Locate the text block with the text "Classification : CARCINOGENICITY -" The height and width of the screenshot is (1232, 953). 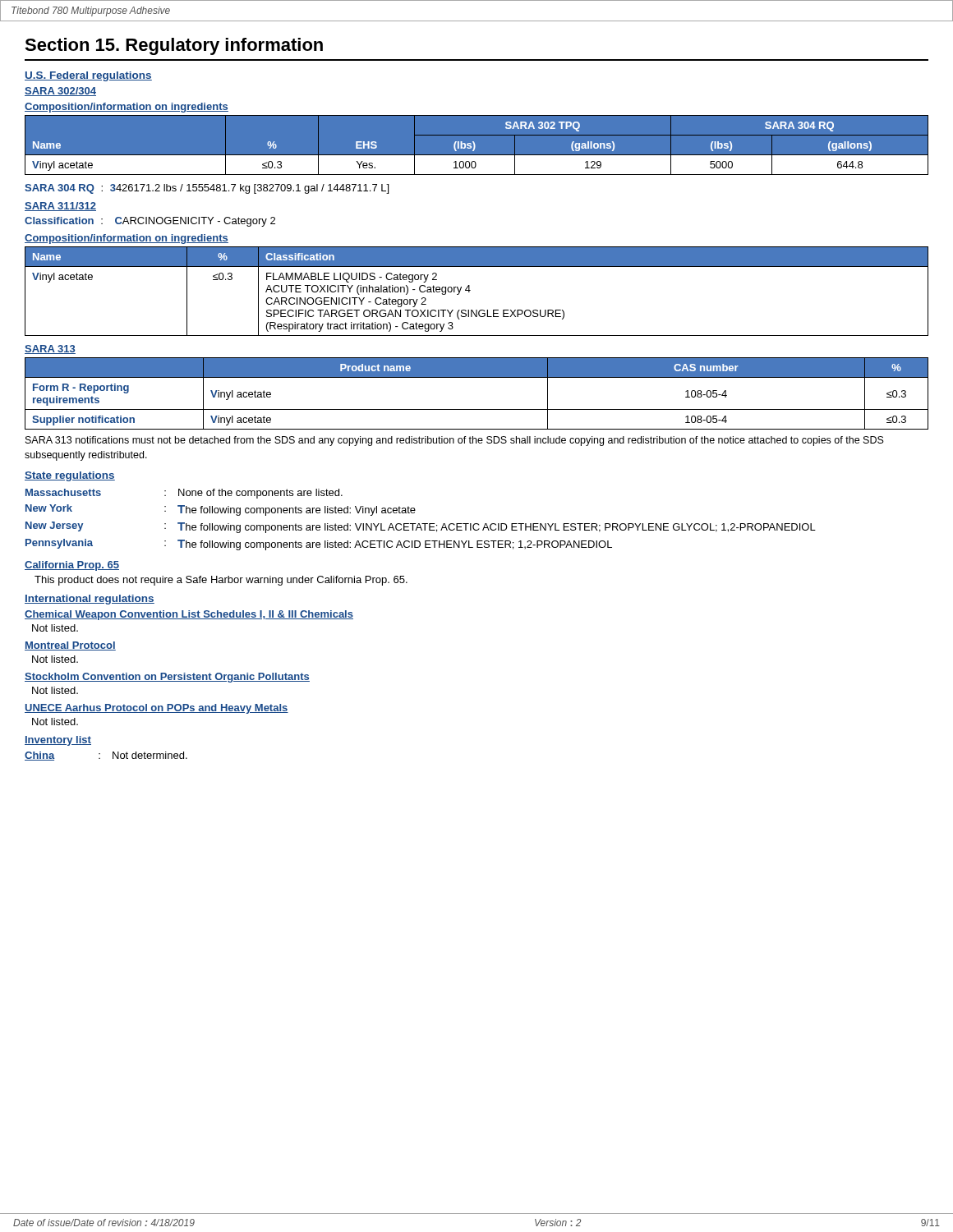(150, 221)
